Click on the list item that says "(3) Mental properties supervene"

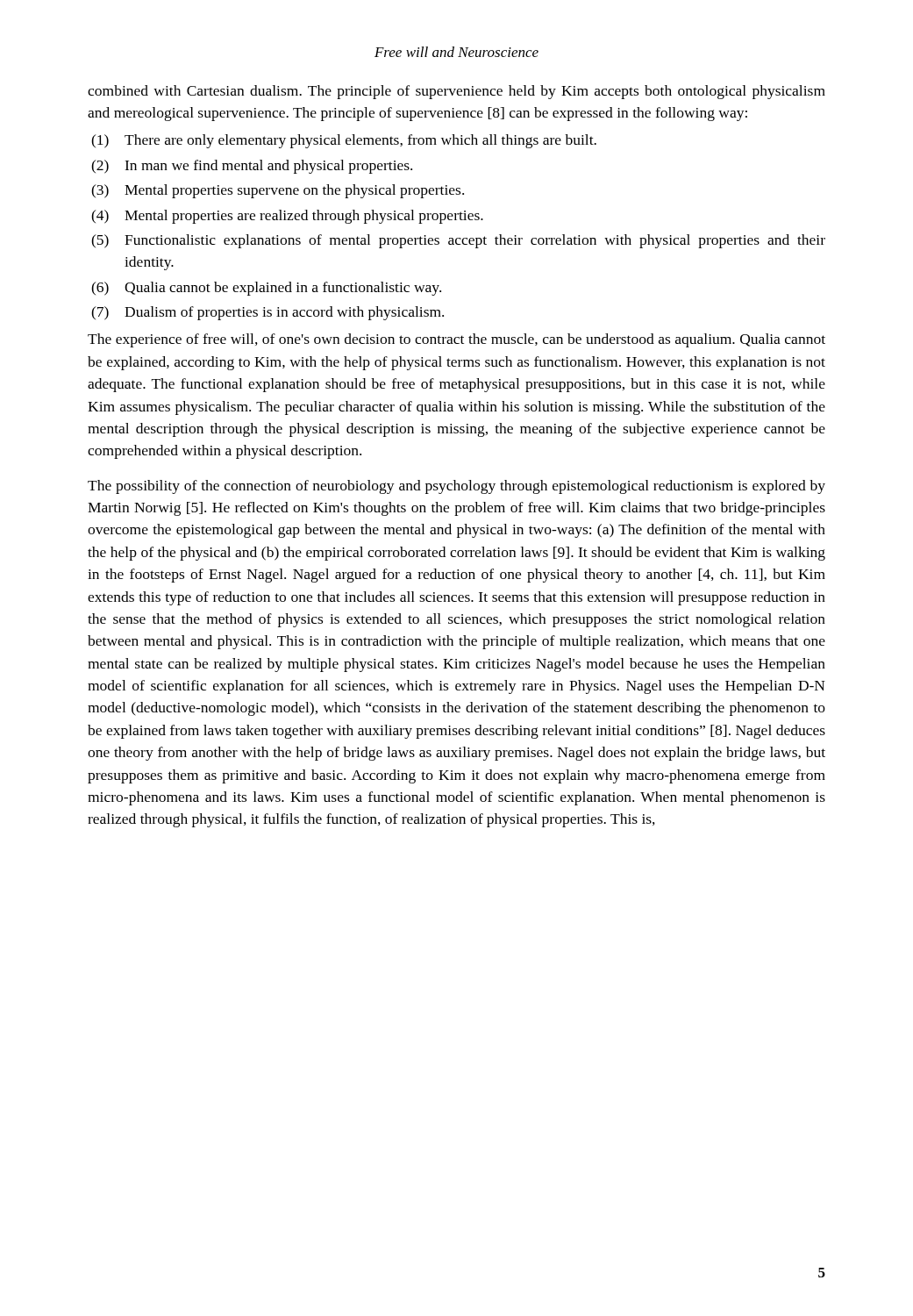456,190
